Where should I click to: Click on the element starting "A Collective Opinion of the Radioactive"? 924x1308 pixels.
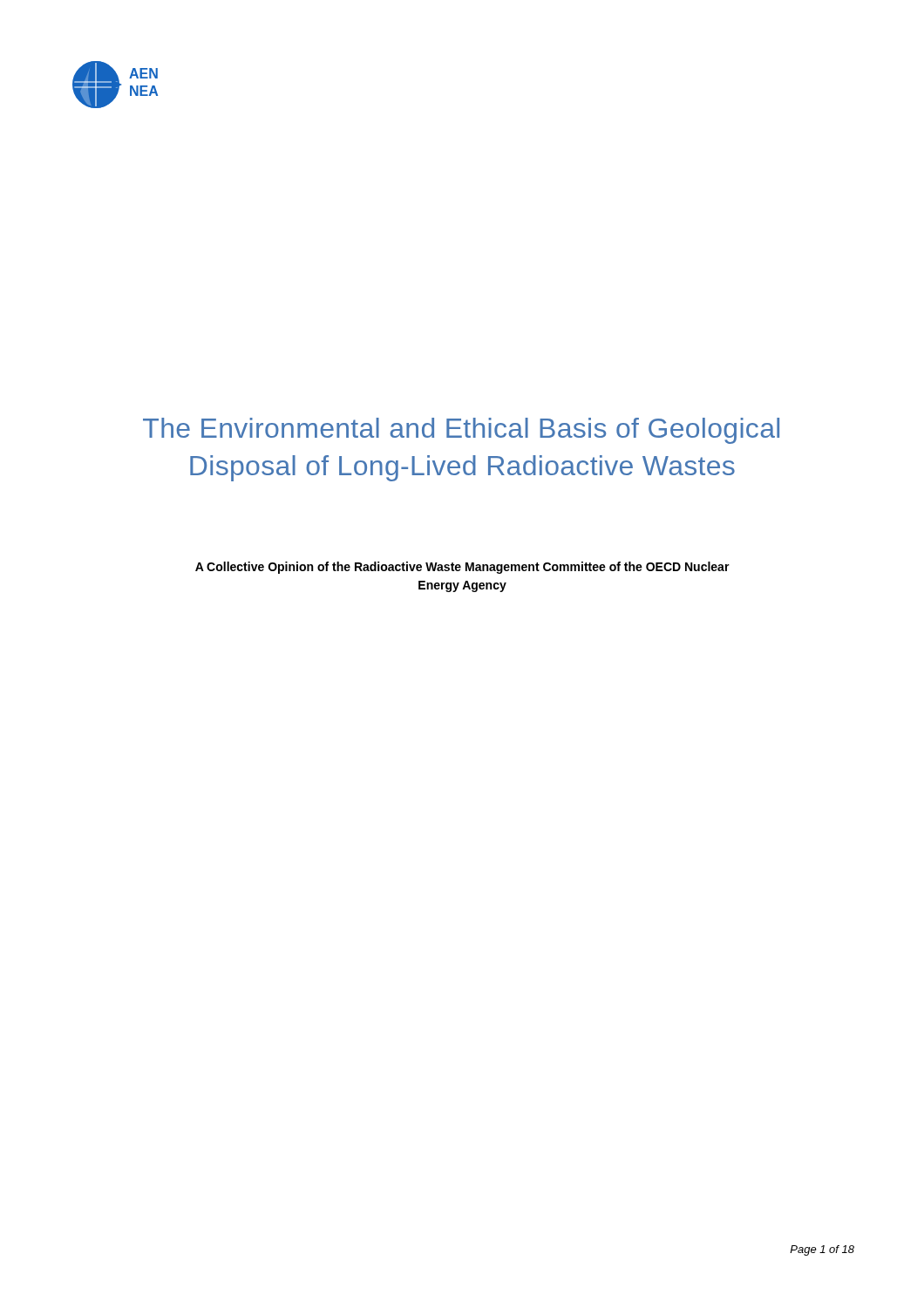[x=462, y=576]
